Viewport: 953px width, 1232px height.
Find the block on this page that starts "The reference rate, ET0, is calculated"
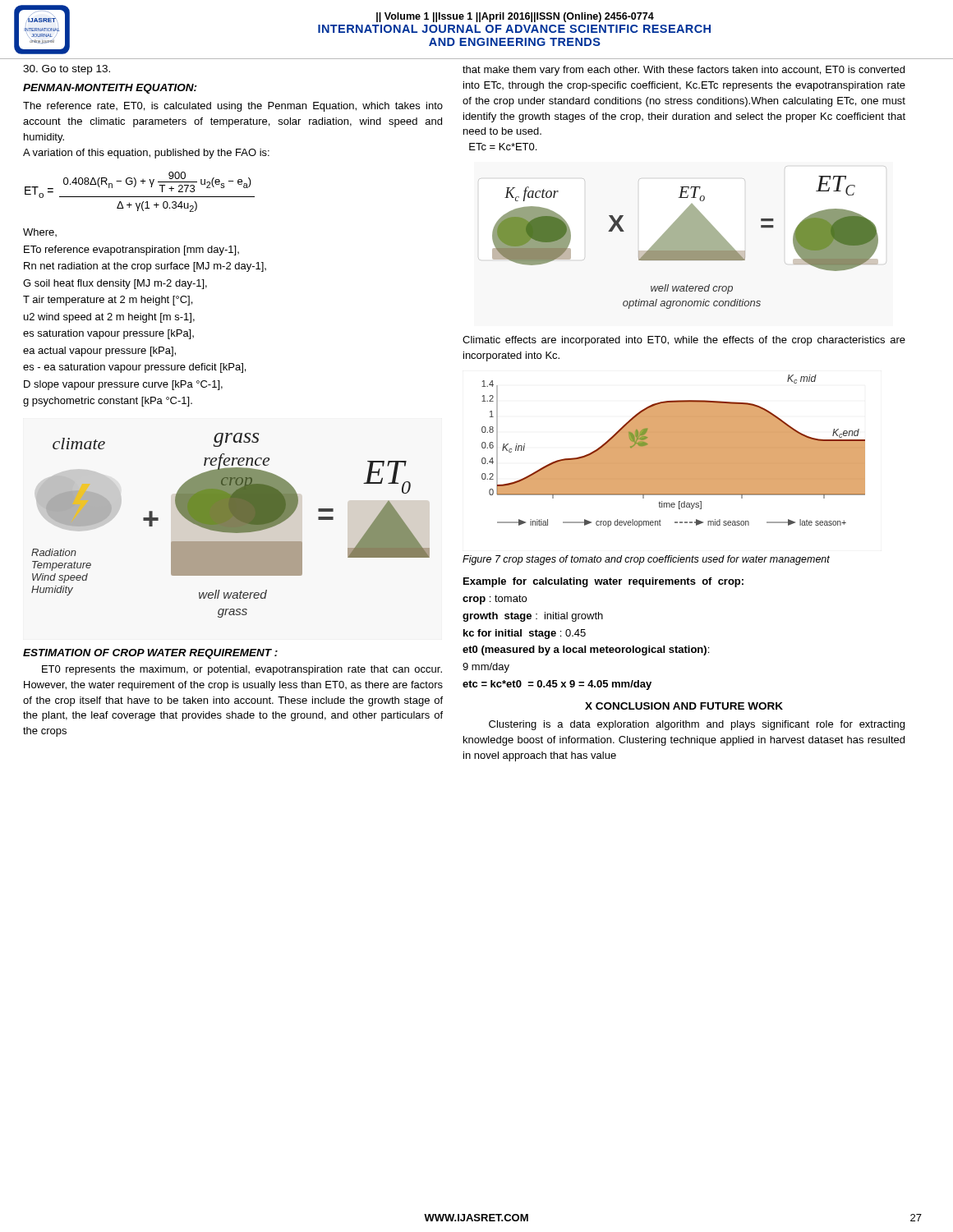233,129
